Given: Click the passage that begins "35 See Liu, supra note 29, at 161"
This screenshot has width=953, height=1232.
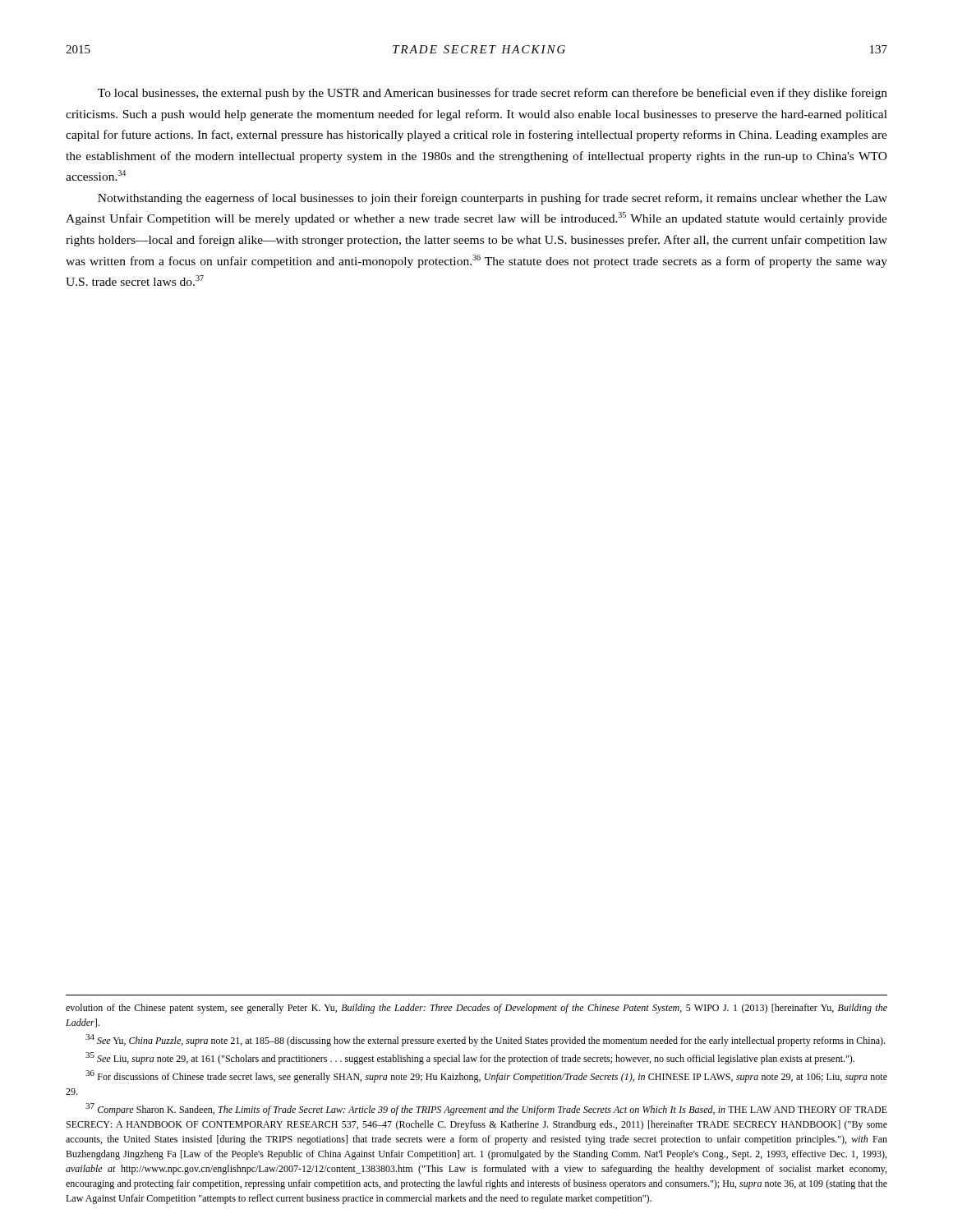Looking at the screenshot, I should point(460,1058).
